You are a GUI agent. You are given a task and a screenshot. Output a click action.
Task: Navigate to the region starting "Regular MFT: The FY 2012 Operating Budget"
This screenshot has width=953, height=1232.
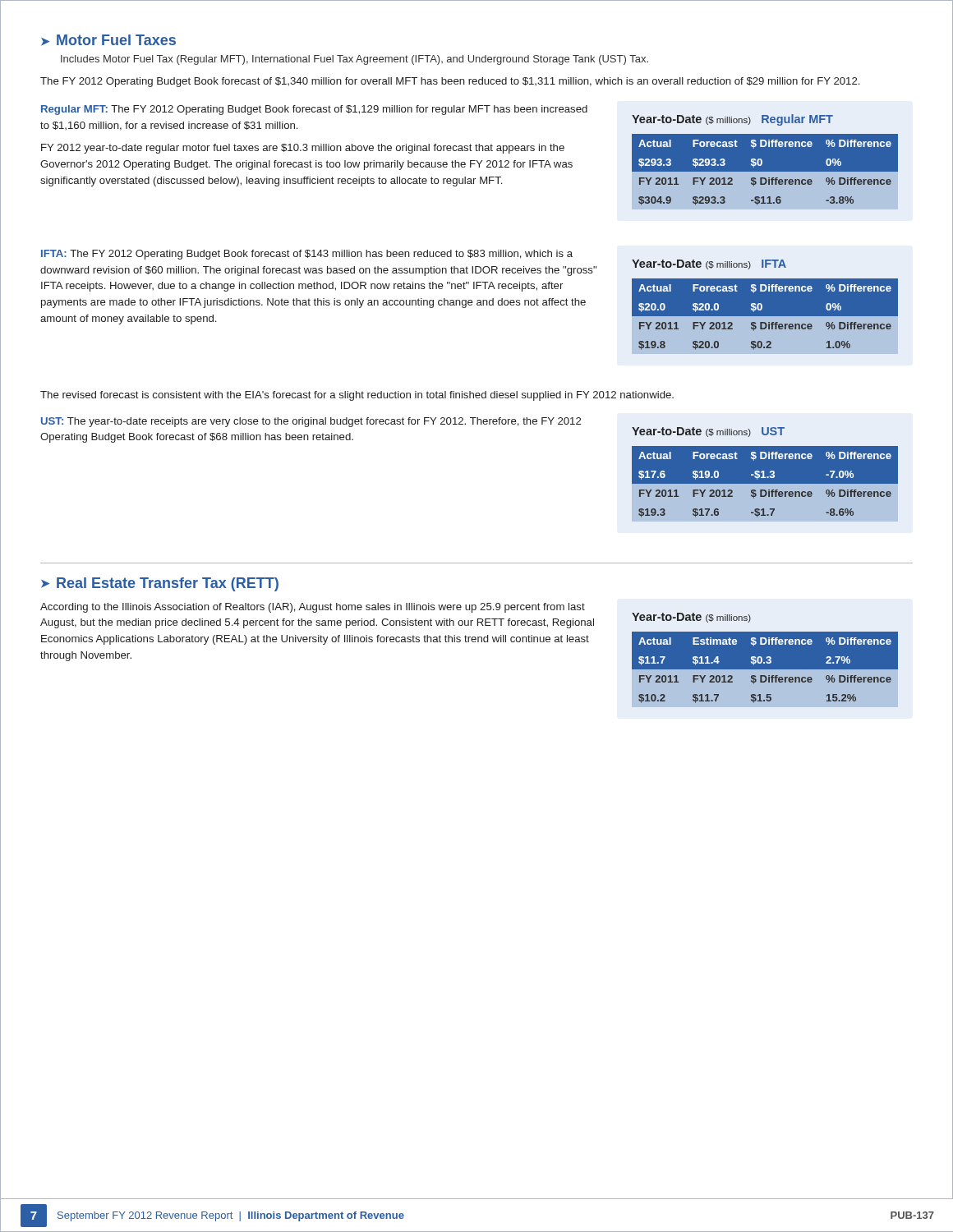(314, 117)
